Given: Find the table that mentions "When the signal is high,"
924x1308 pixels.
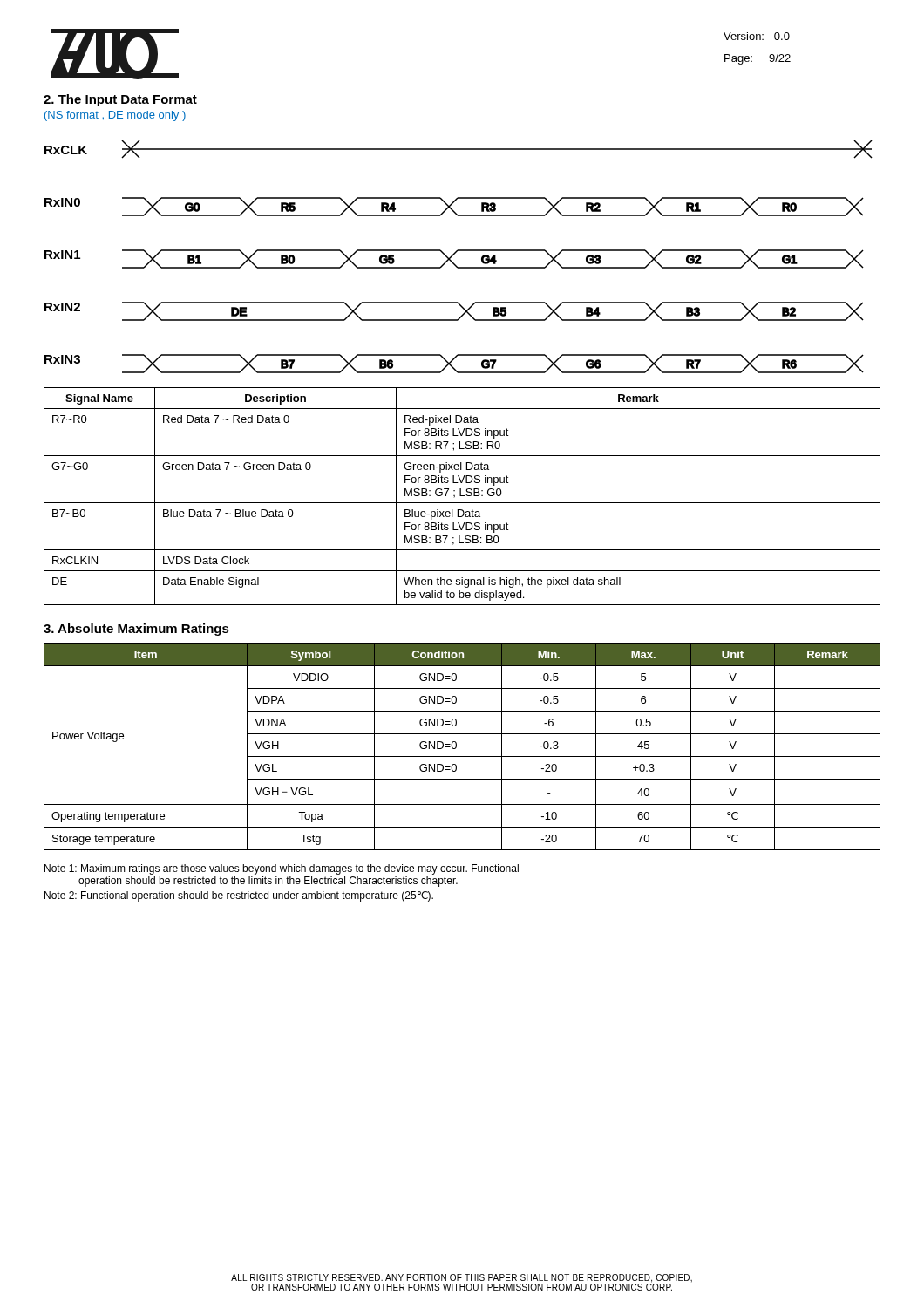Looking at the screenshot, I should coord(462,496).
